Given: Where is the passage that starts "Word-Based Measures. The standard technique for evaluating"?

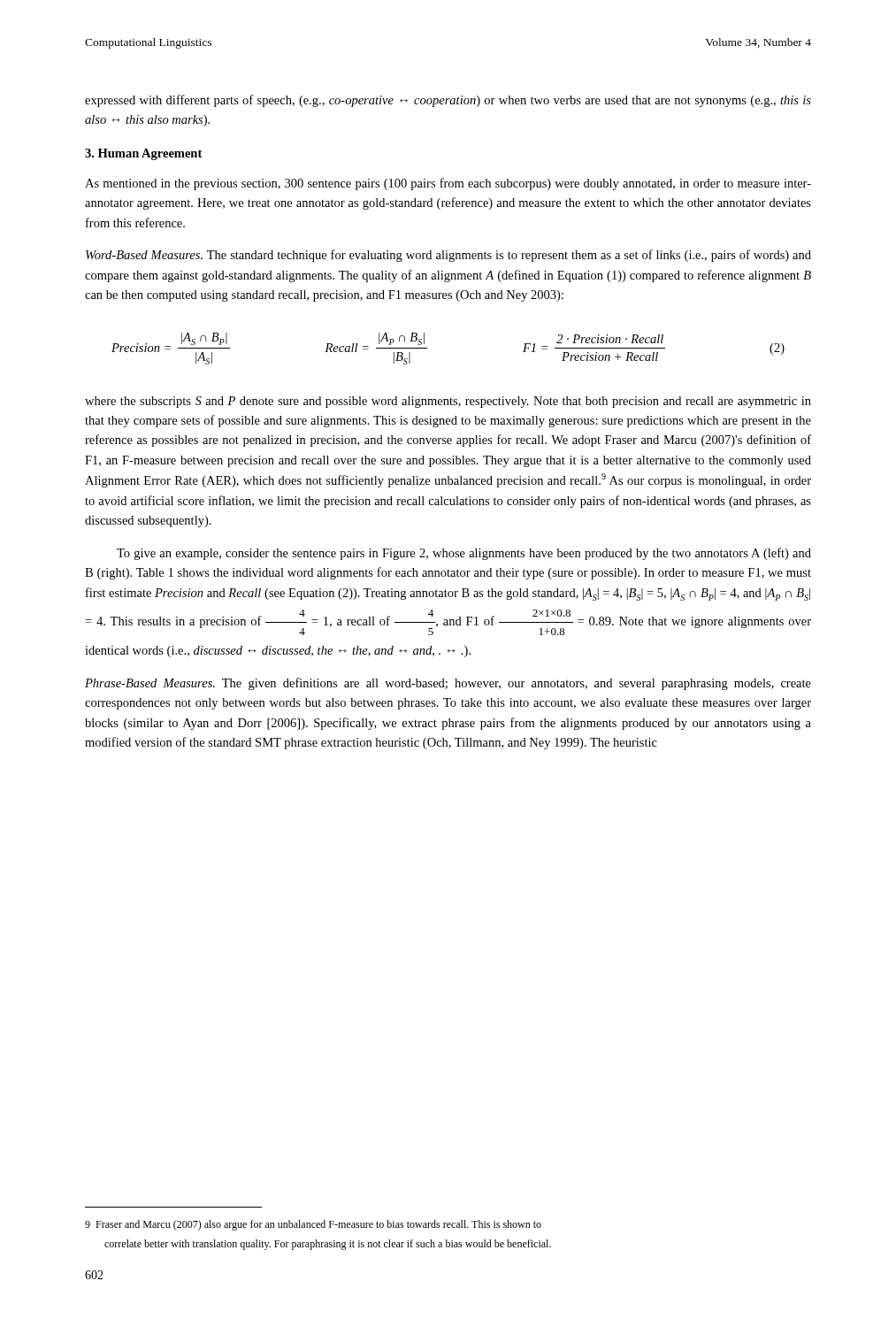Looking at the screenshot, I should [448, 275].
